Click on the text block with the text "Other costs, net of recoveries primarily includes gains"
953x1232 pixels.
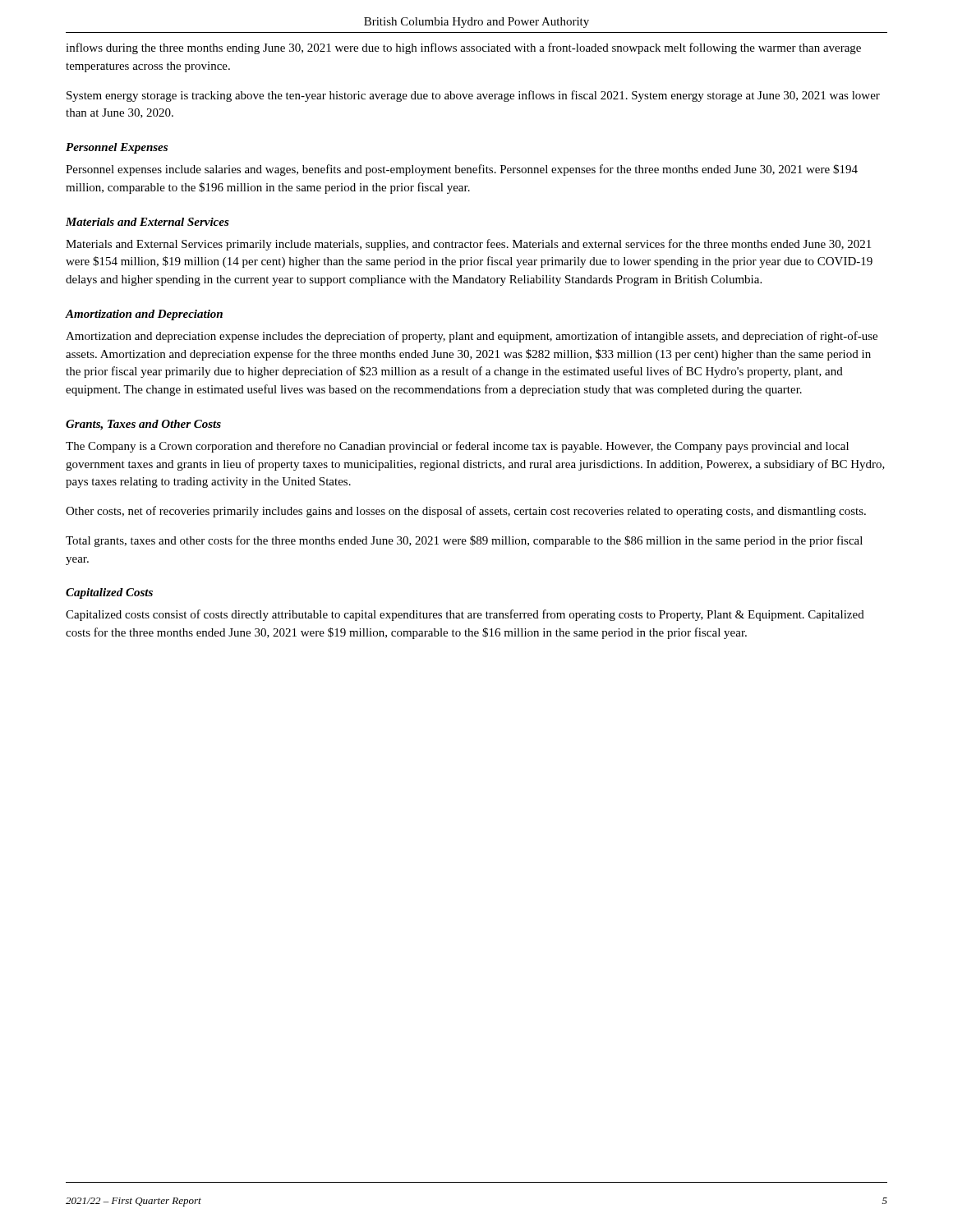pos(466,511)
